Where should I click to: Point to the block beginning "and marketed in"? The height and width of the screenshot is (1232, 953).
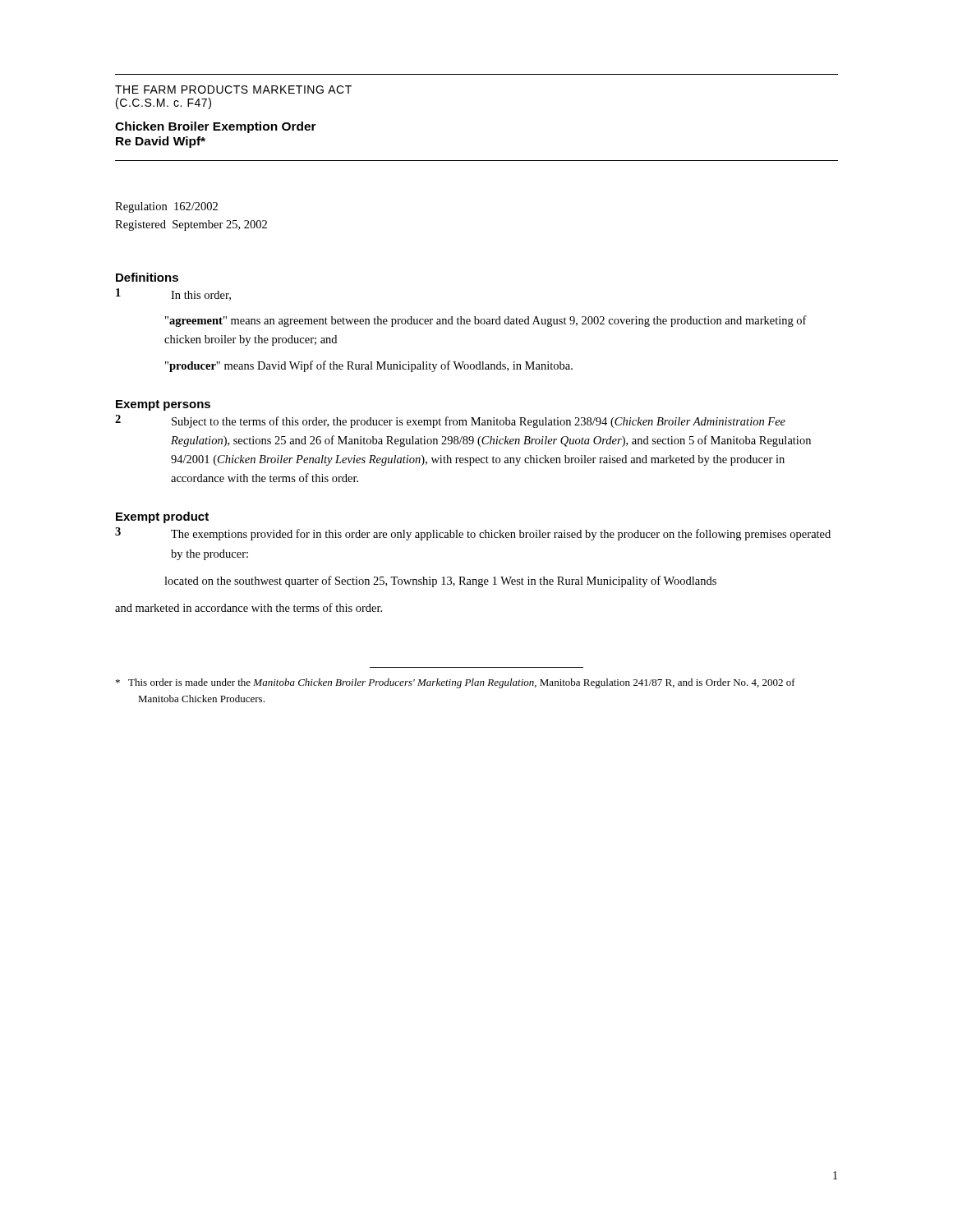(249, 608)
